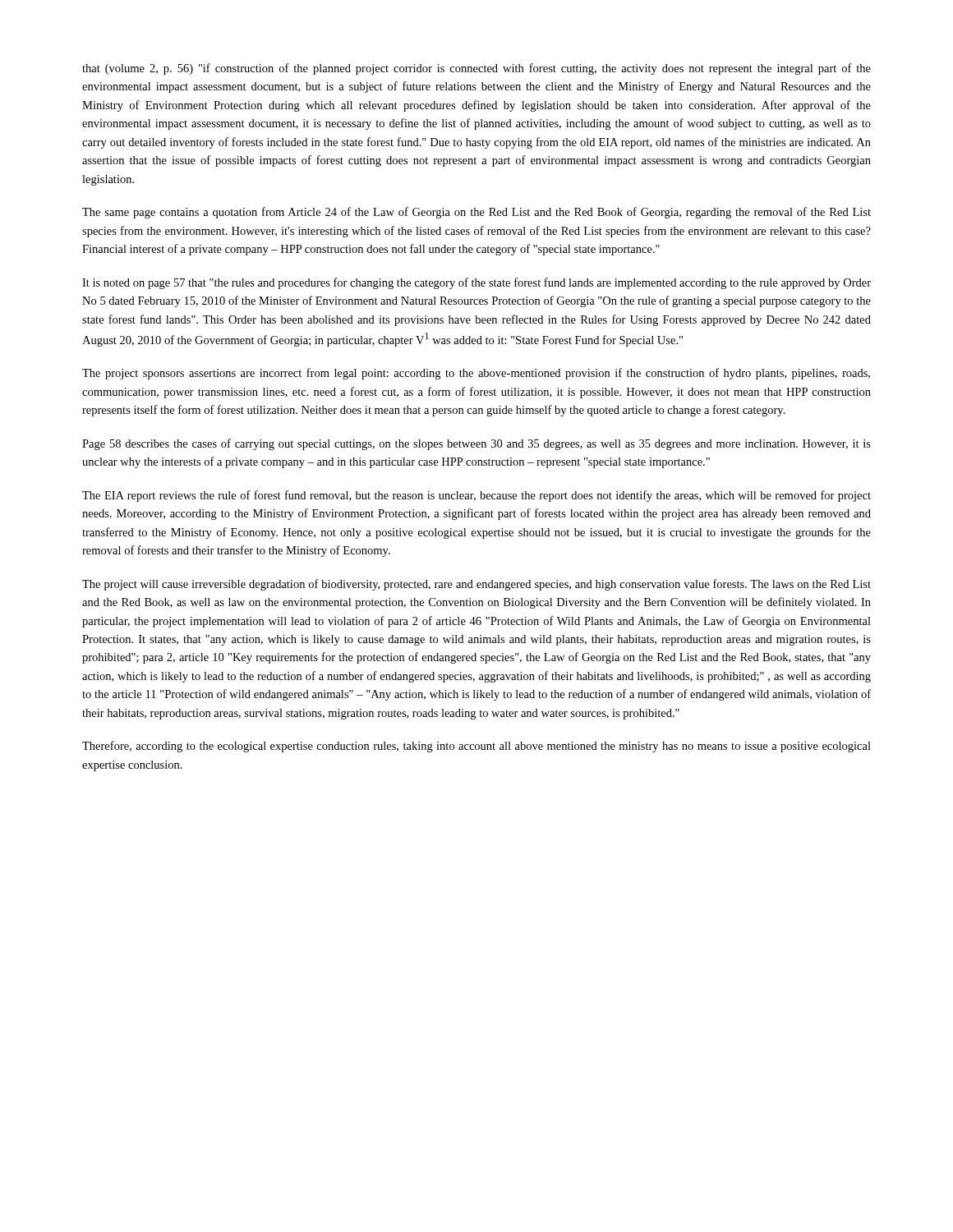Find the text block that says "It is noted on page 57 that"
The image size is (953, 1232).
click(476, 311)
